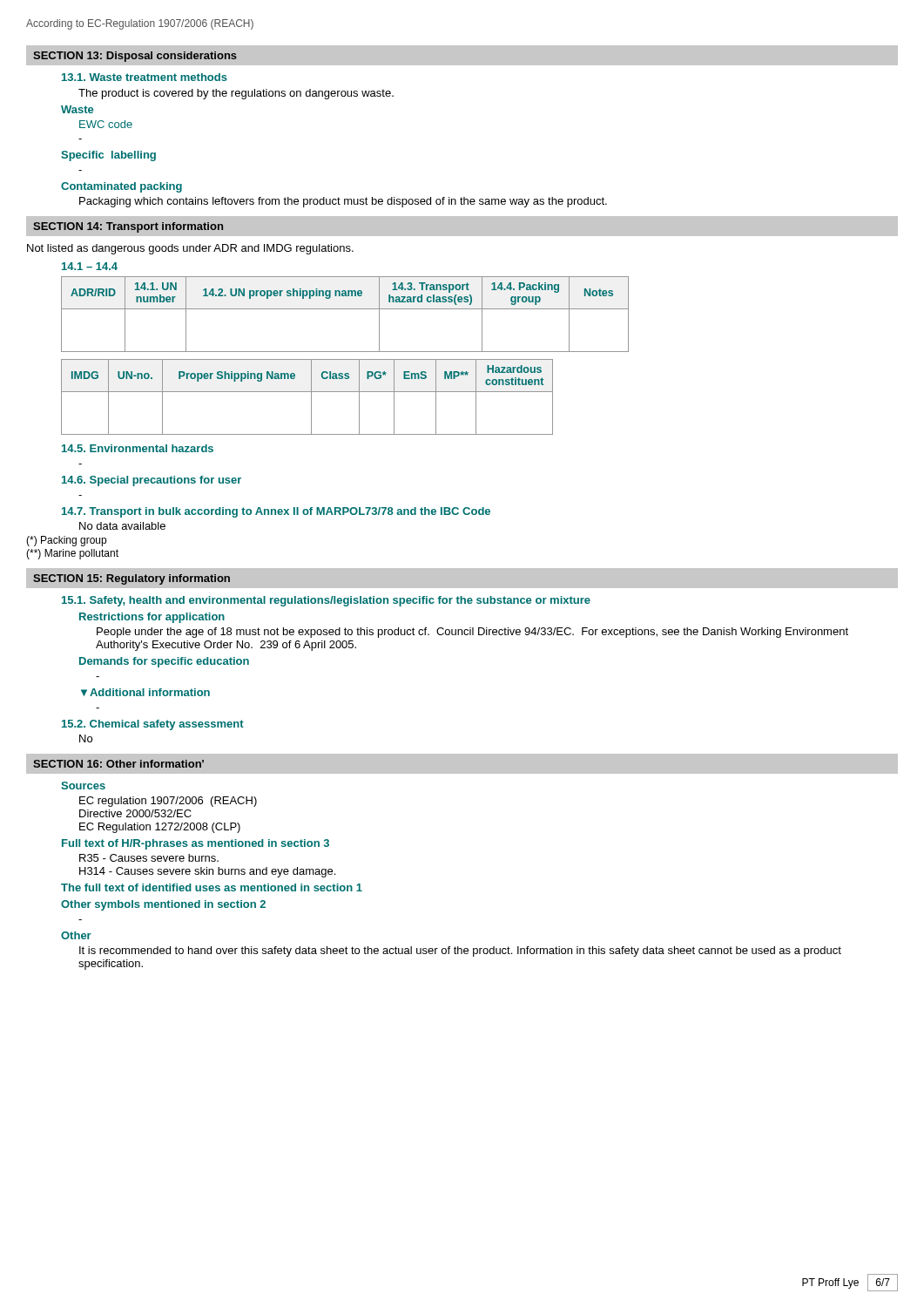Screen dimensions: 1307x924
Task: Point to the block beginning "Packaging which contains"
Action: pyautogui.click(x=343, y=201)
